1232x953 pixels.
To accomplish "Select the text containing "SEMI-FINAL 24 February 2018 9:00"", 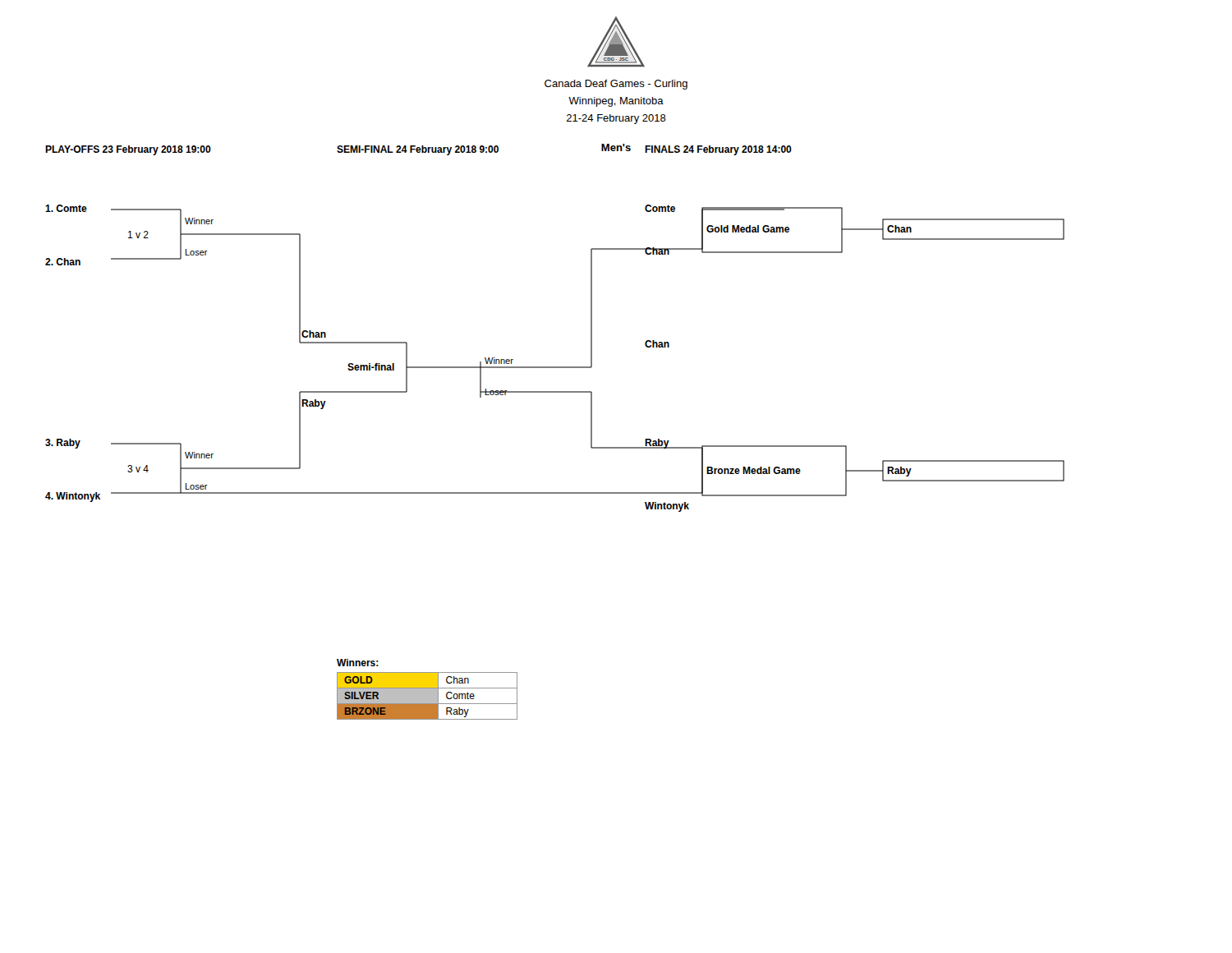I will click(x=418, y=150).
